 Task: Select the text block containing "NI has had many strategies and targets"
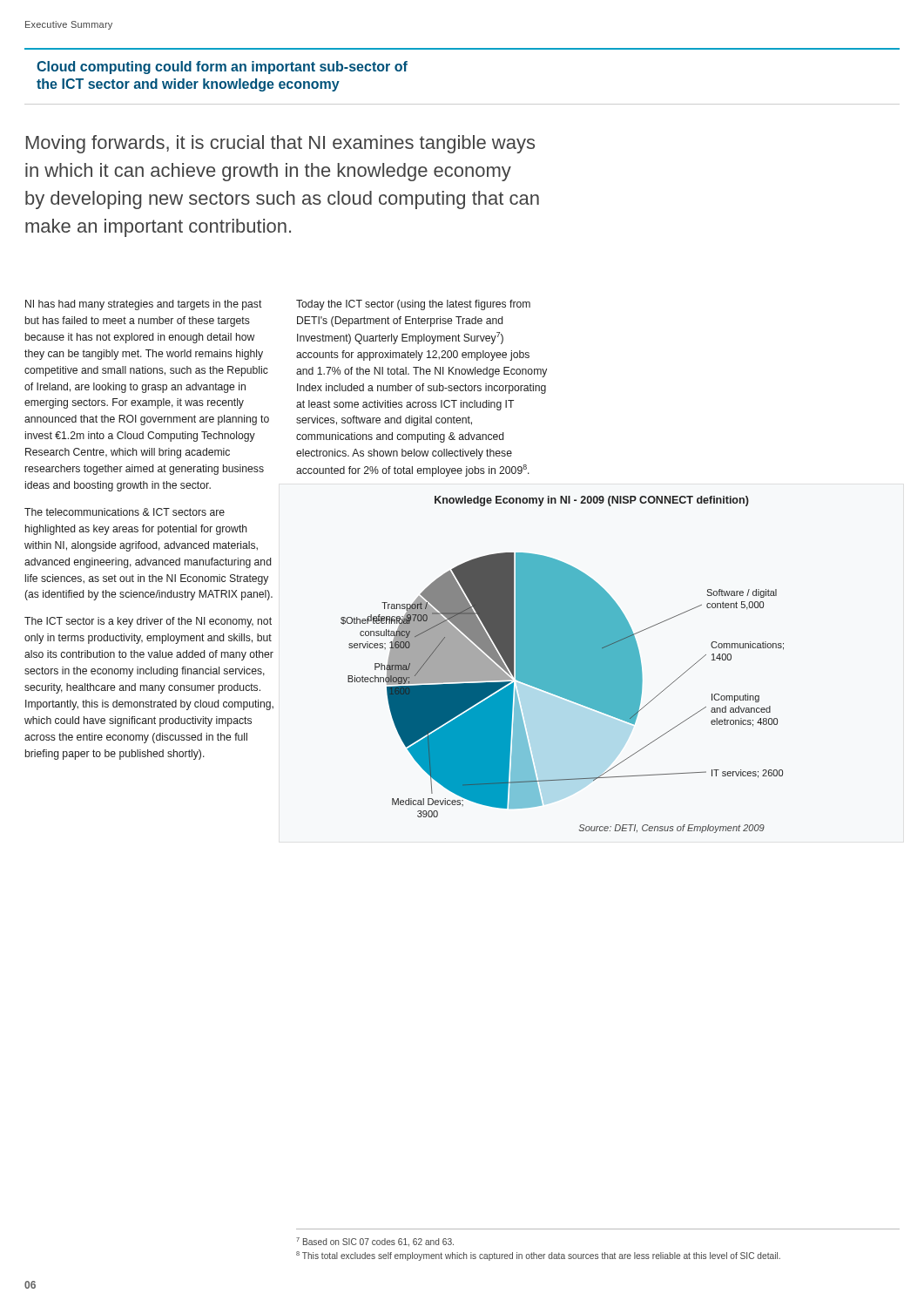[151, 529]
